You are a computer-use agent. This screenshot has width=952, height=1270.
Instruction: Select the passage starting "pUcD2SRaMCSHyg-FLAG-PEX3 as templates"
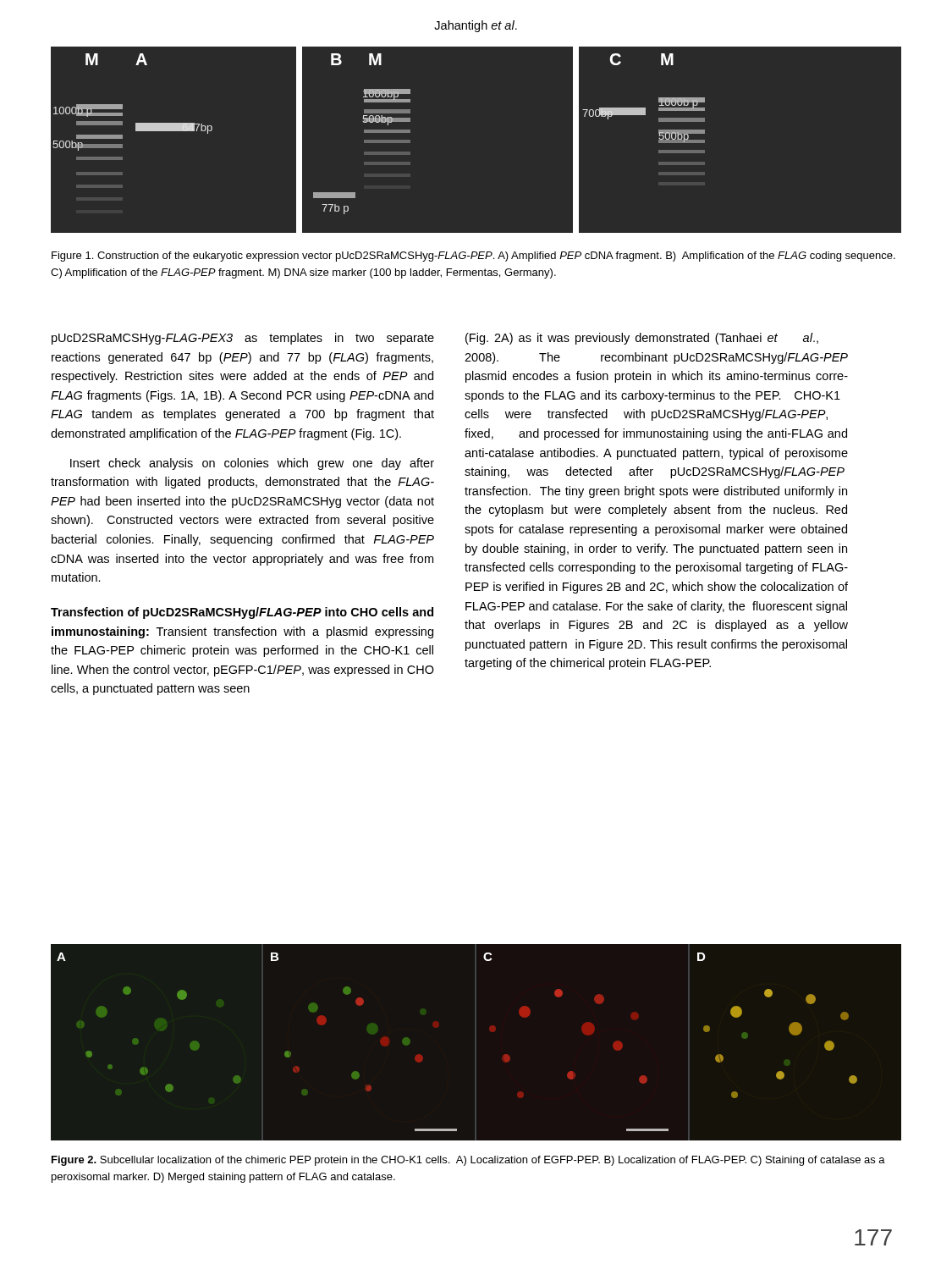[242, 515]
